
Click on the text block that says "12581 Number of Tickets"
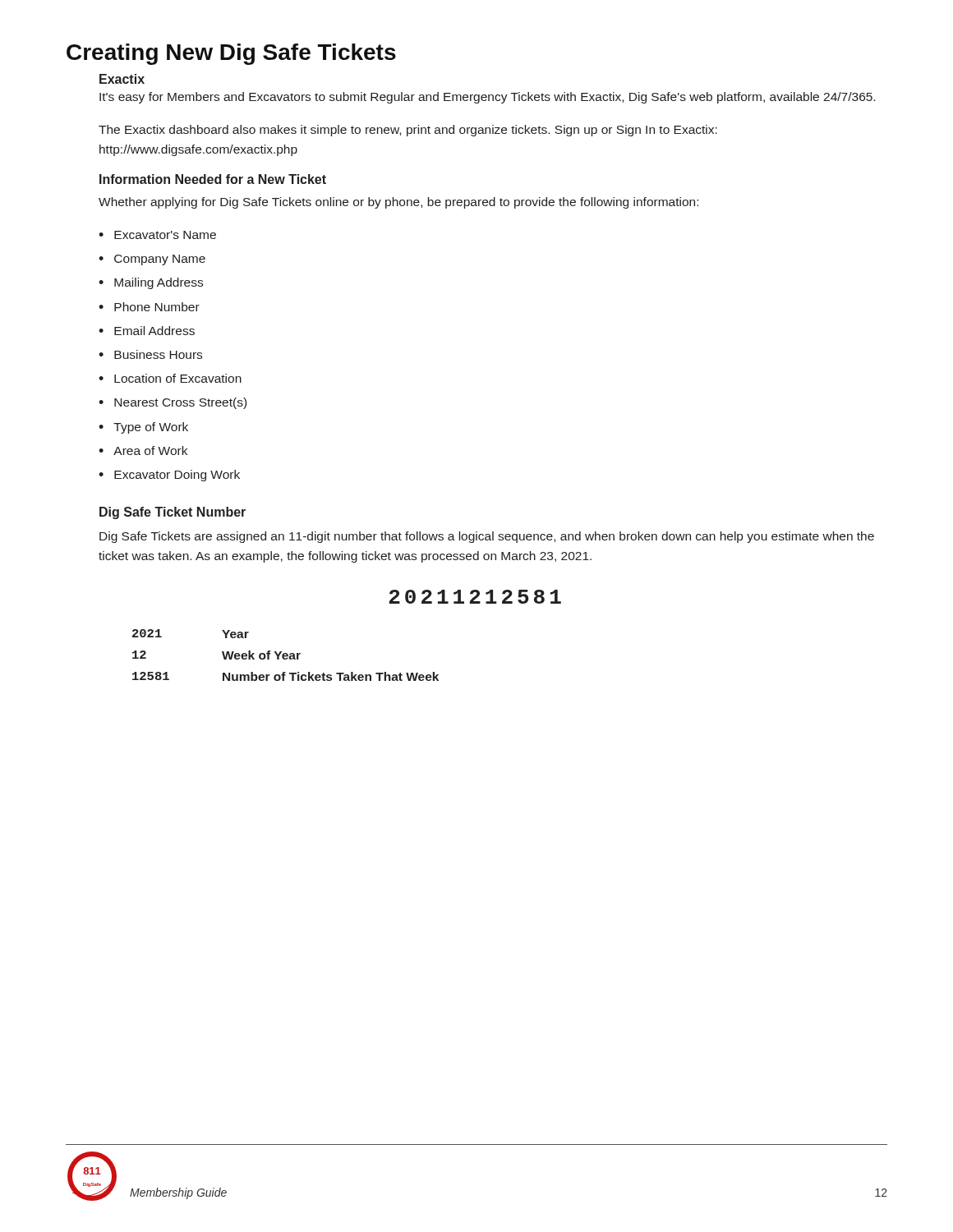coord(285,677)
